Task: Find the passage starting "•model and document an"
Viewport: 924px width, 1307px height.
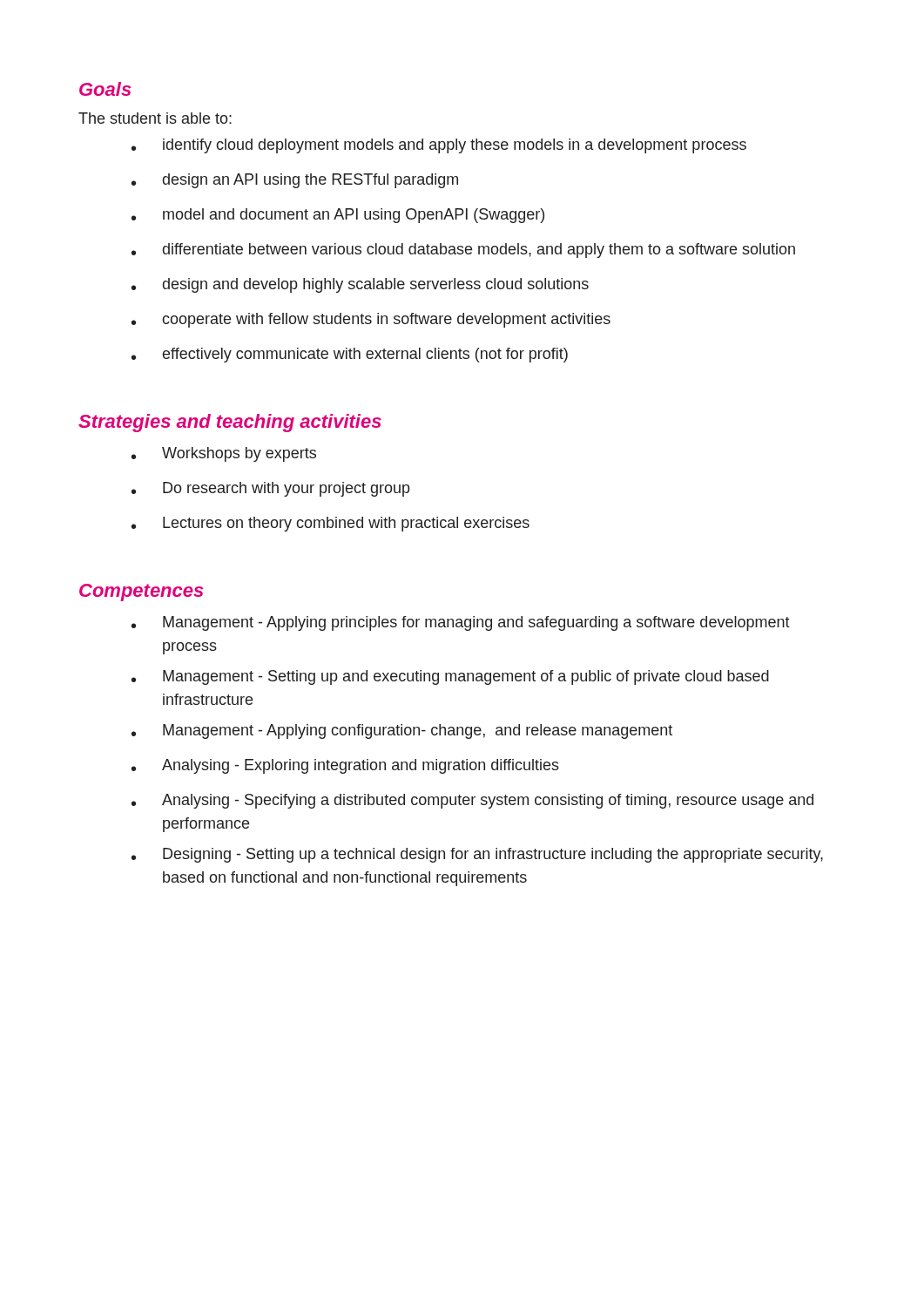Action: 483,217
